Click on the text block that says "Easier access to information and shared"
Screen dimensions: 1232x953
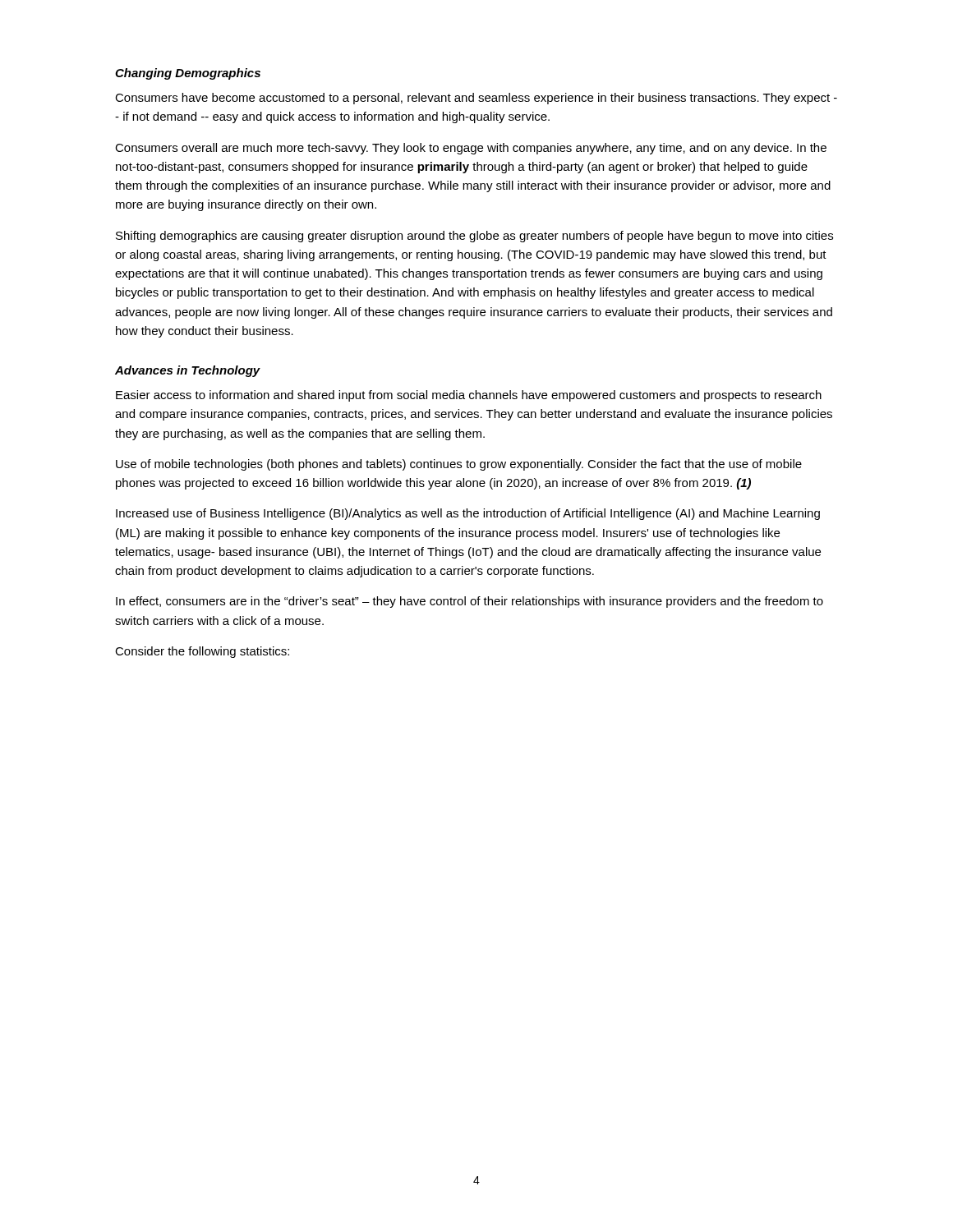pos(474,414)
